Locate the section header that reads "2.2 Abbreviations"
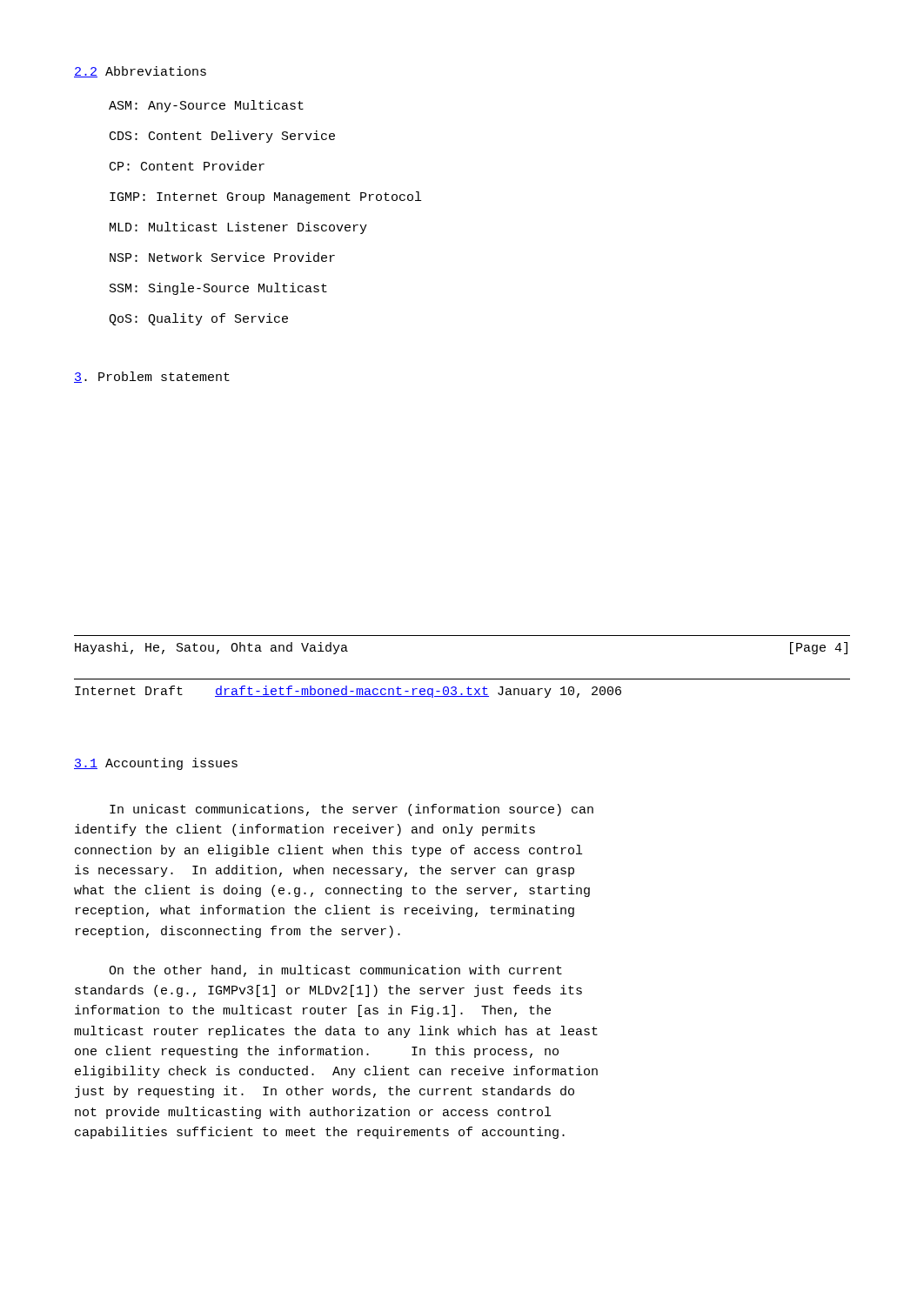 click(140, 73)
